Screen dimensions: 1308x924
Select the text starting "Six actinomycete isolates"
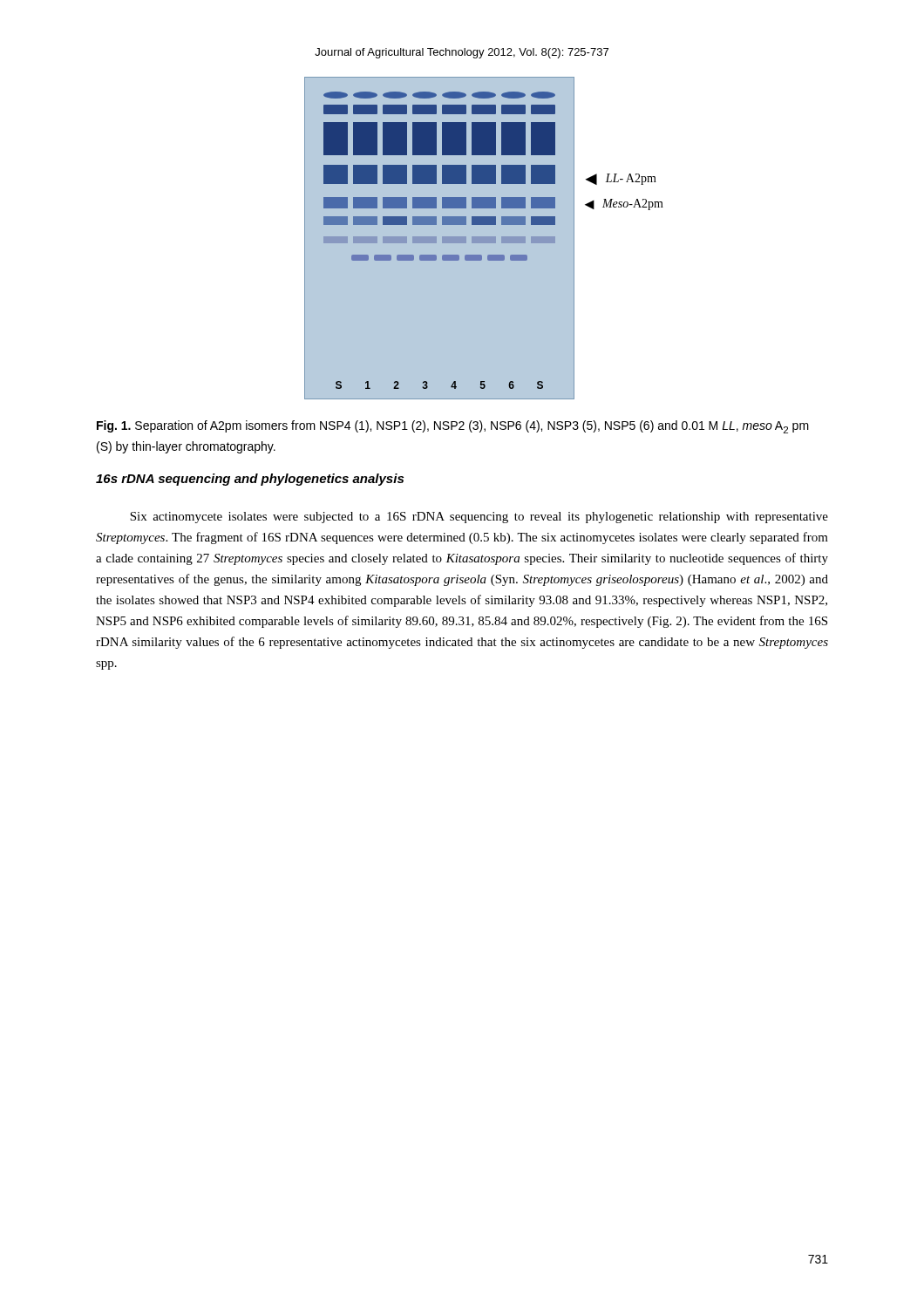[462, 589]
